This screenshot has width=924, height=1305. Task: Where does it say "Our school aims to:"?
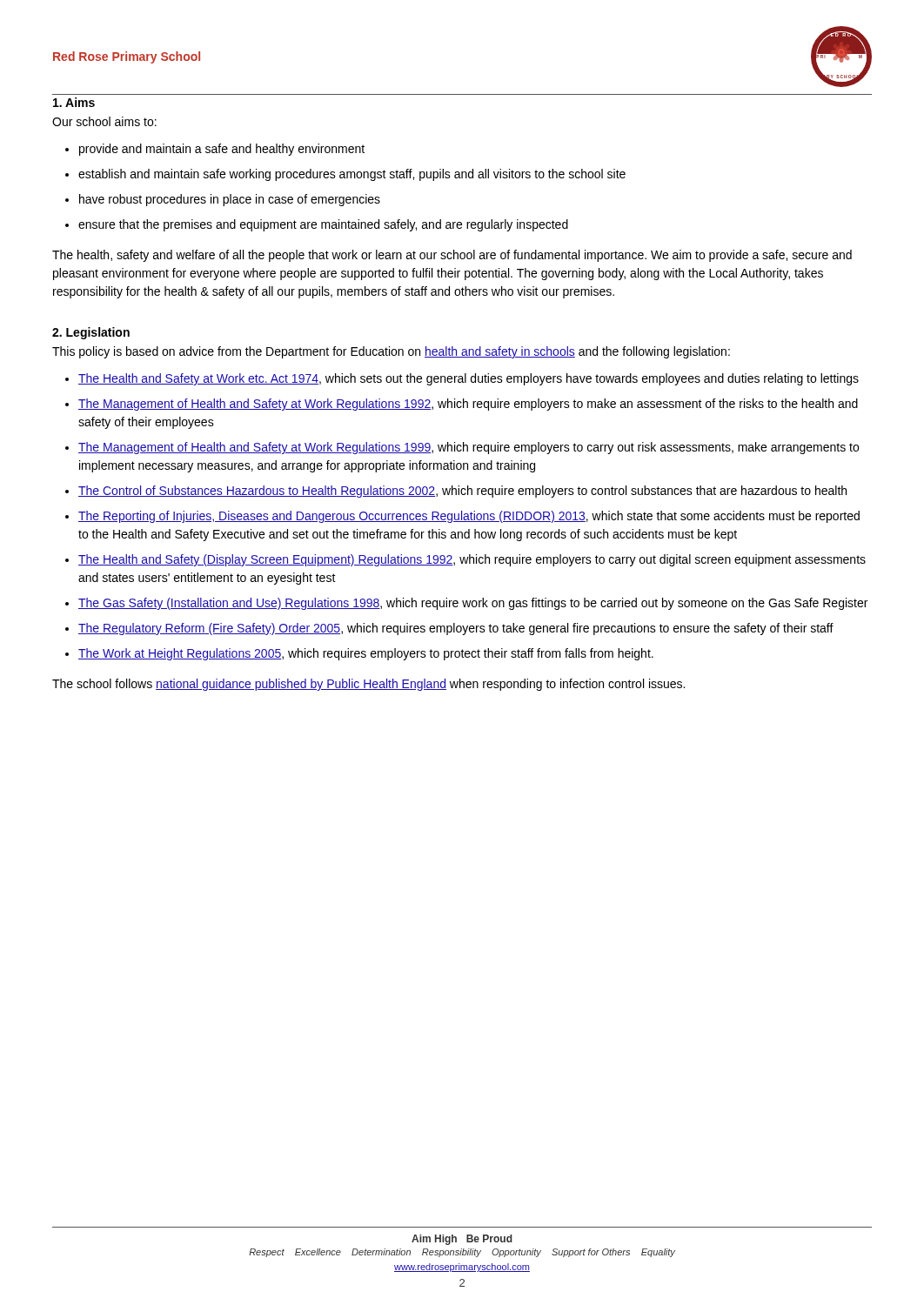click(x=105, y=122)
